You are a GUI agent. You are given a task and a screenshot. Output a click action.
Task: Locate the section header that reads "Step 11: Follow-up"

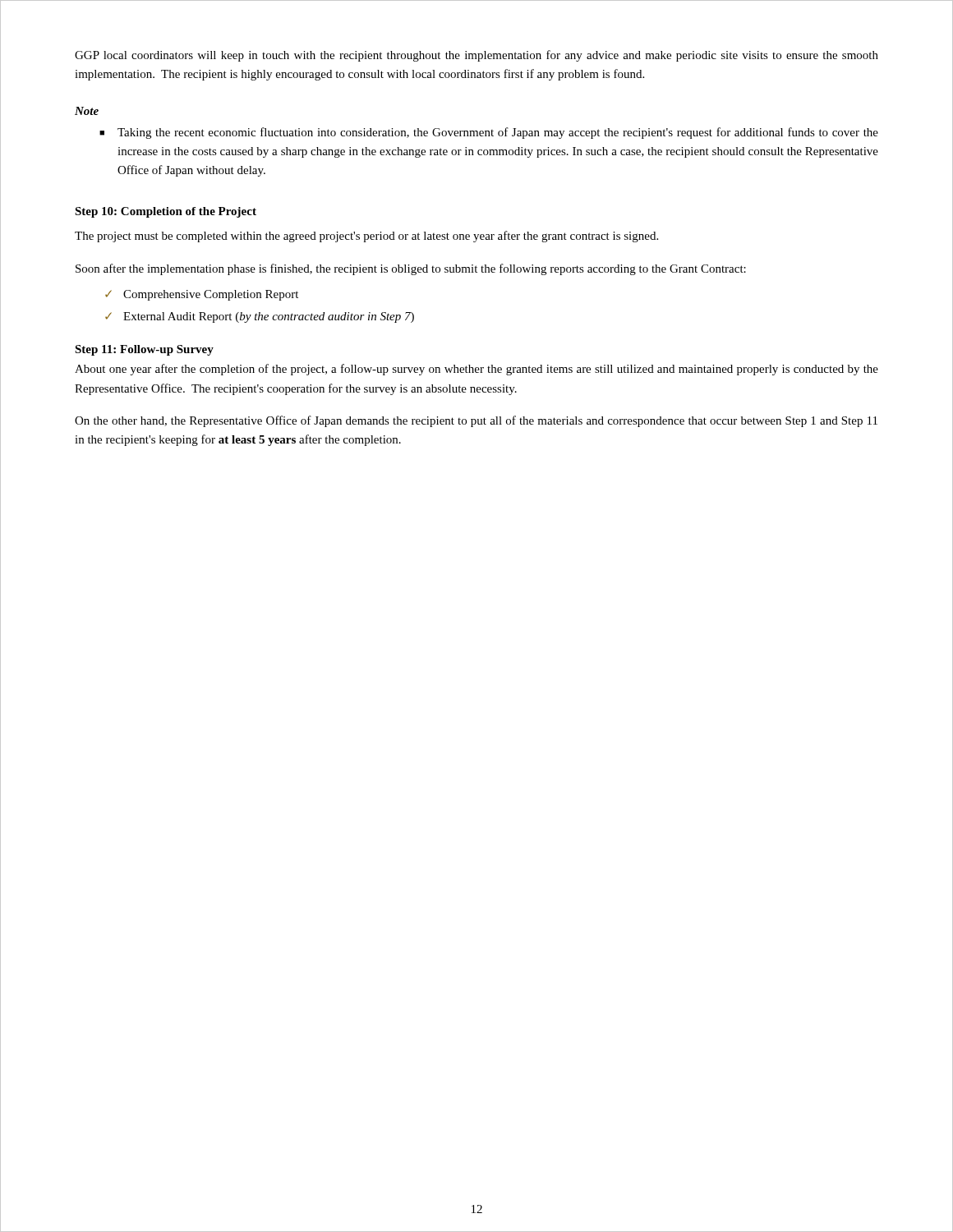pos(144,349)
